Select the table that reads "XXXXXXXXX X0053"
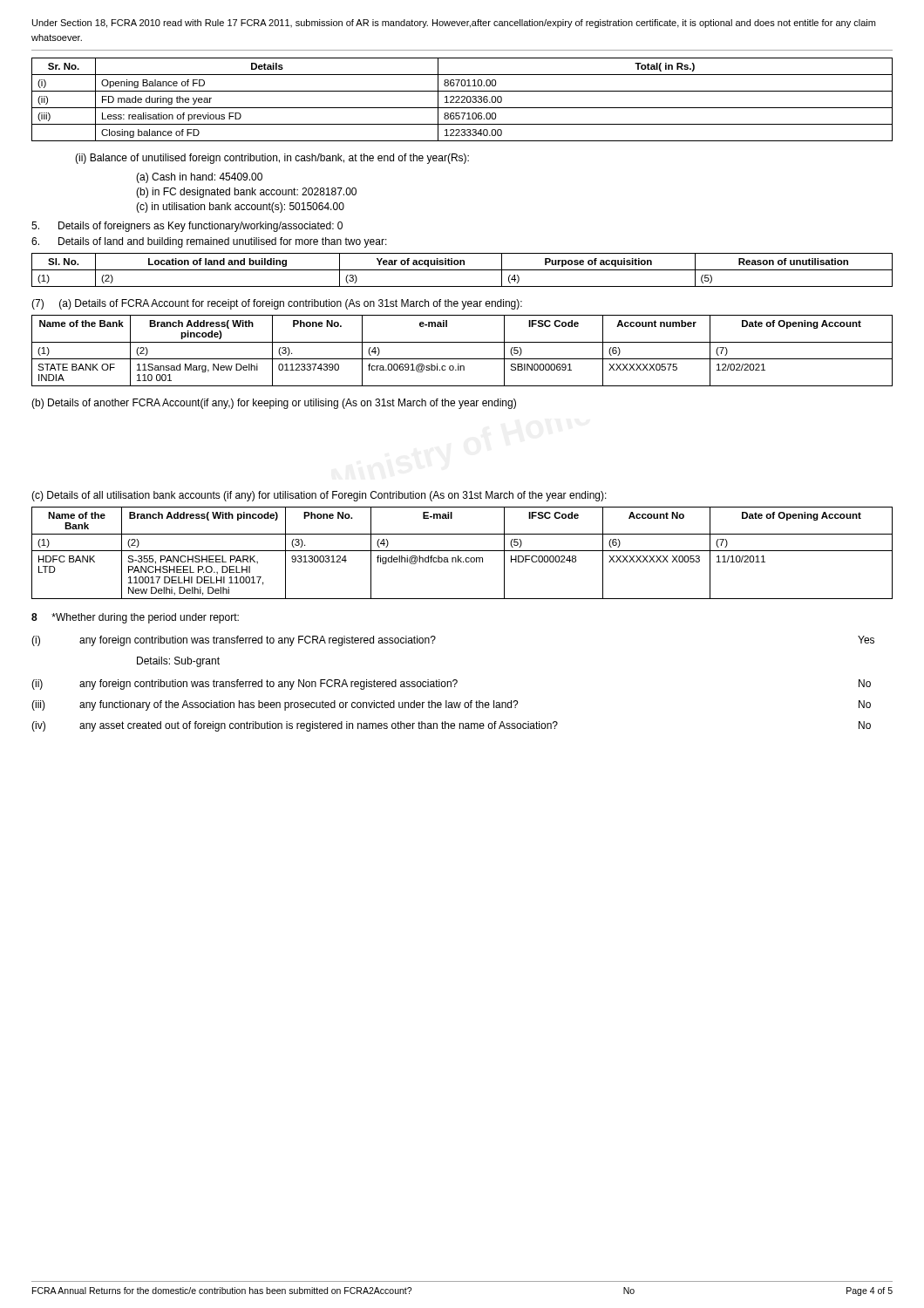Viewport: 924px width, 1308px height. click(462, 553)
